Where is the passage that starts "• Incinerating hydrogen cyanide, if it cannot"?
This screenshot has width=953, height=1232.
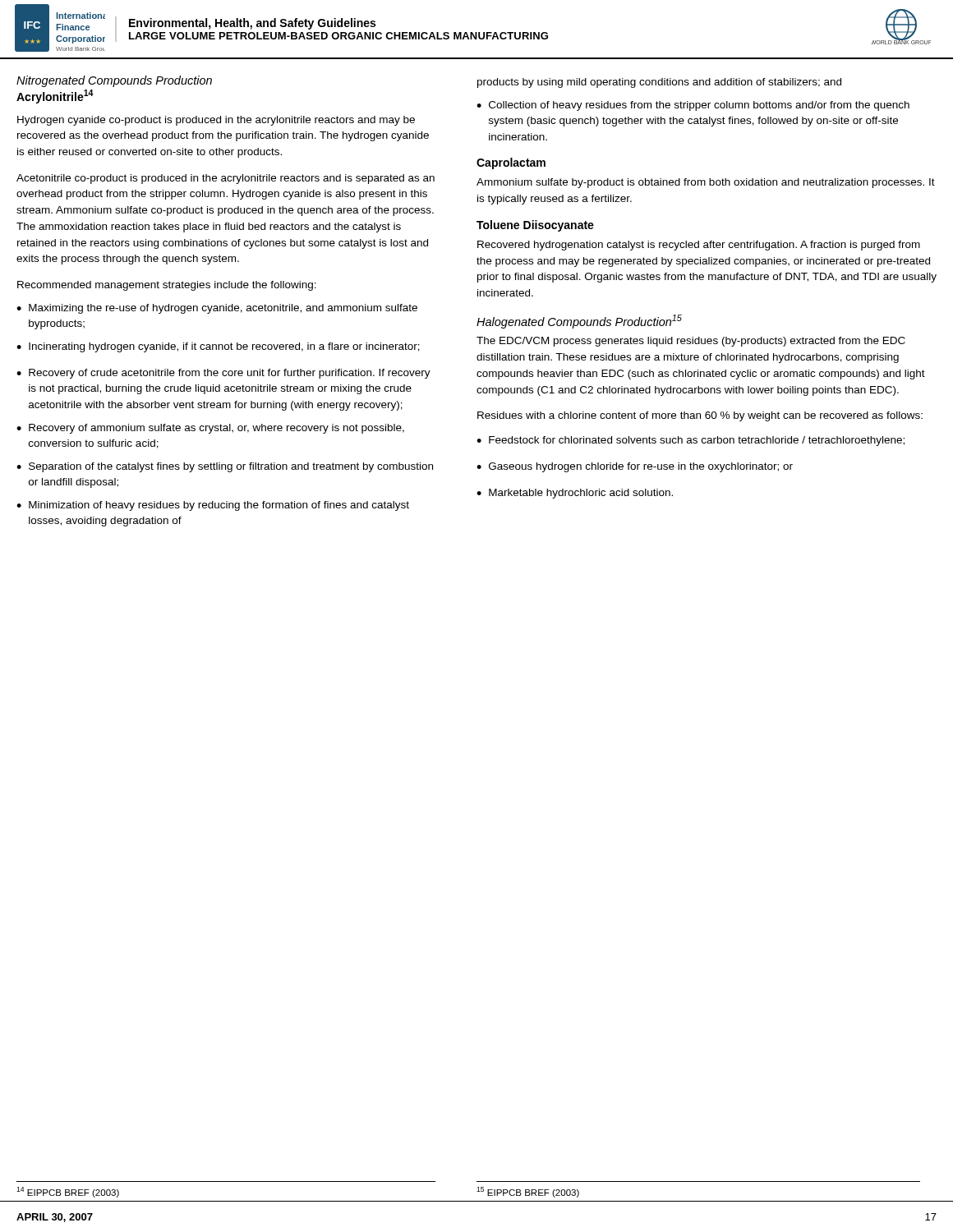tap(218, 348)
